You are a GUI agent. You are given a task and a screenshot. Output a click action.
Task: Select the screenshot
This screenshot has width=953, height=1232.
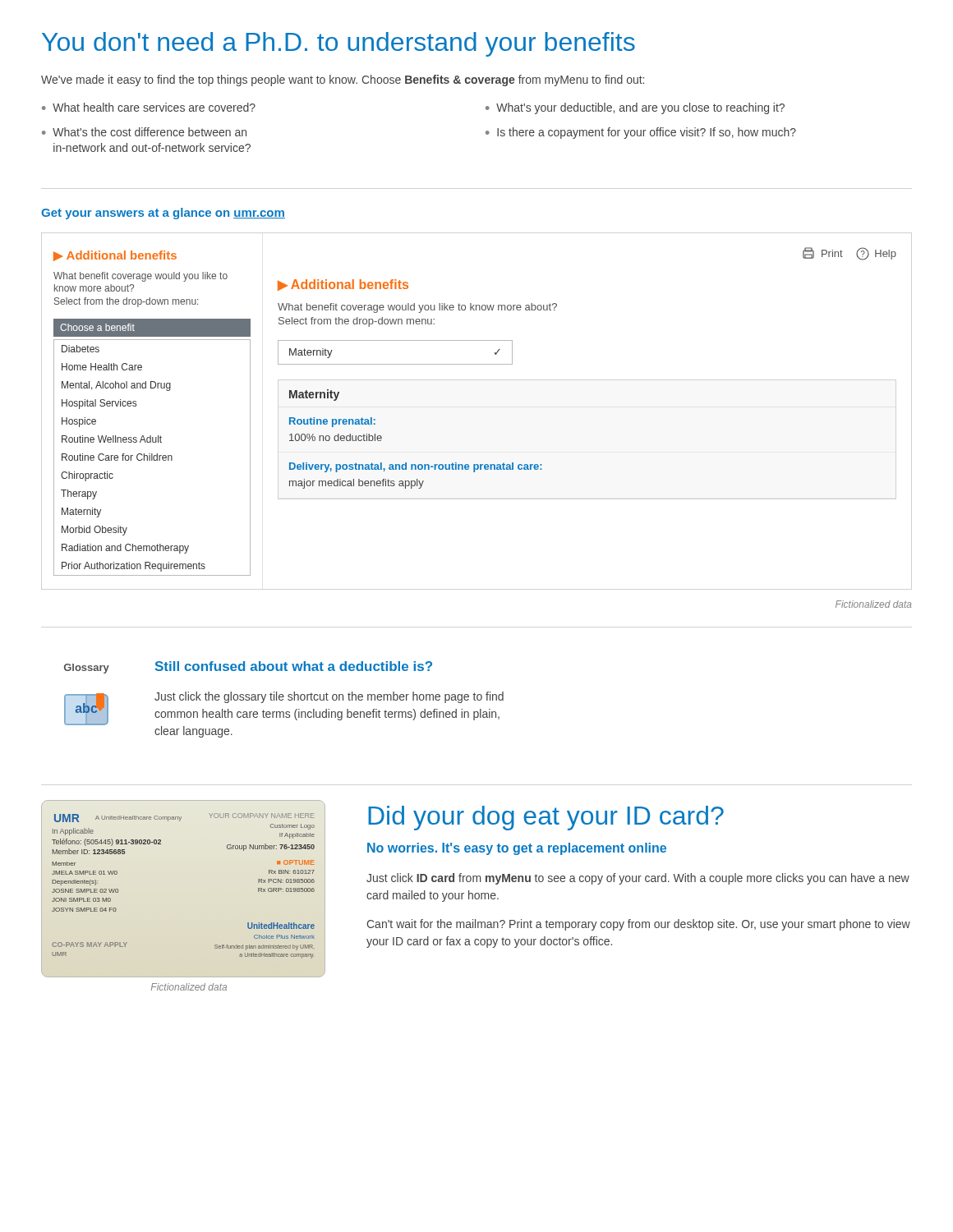[x=476, y=411]
